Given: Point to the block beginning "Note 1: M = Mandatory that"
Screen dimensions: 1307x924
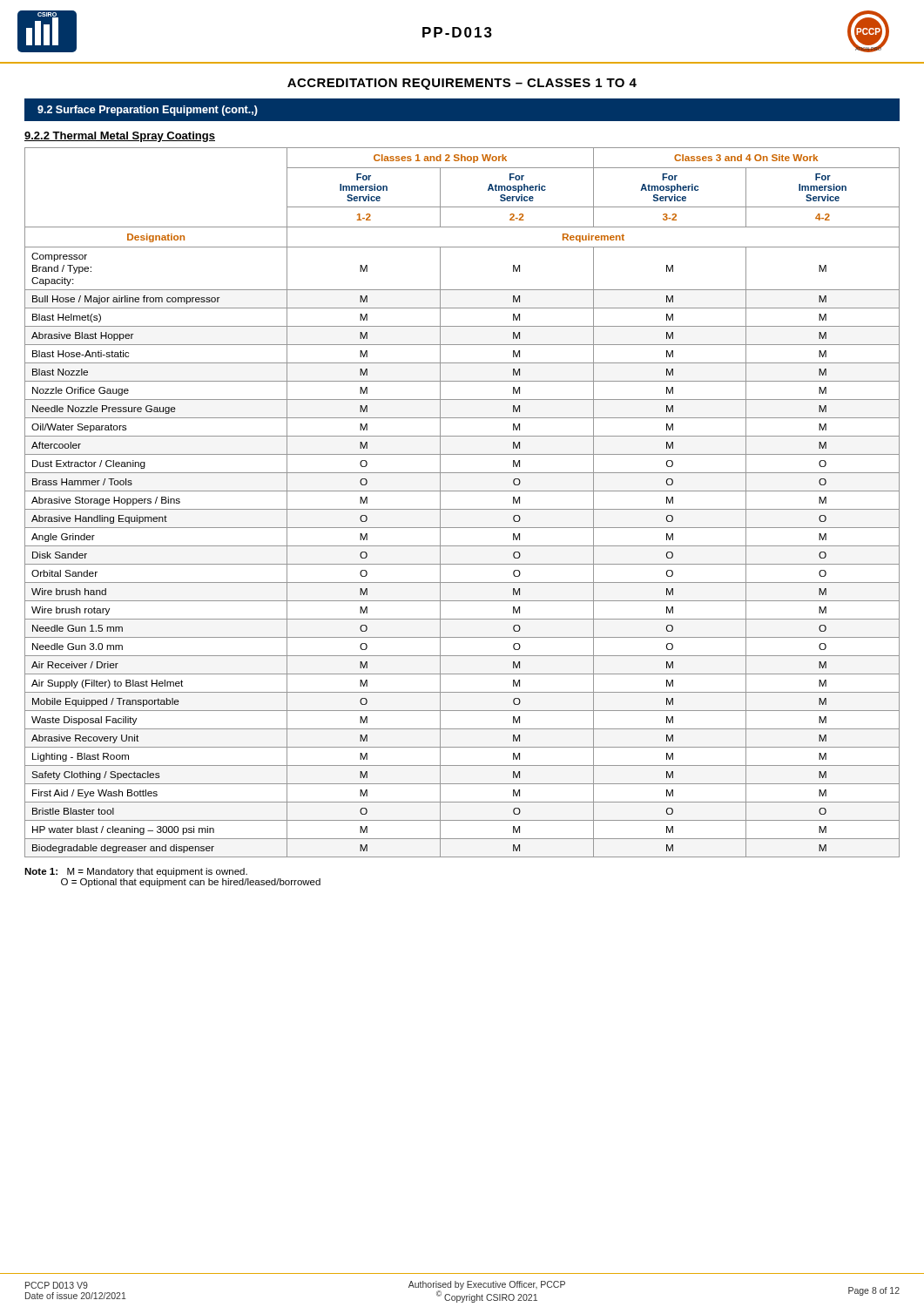Looking at the screenshot, I should (x=173, y=877).
